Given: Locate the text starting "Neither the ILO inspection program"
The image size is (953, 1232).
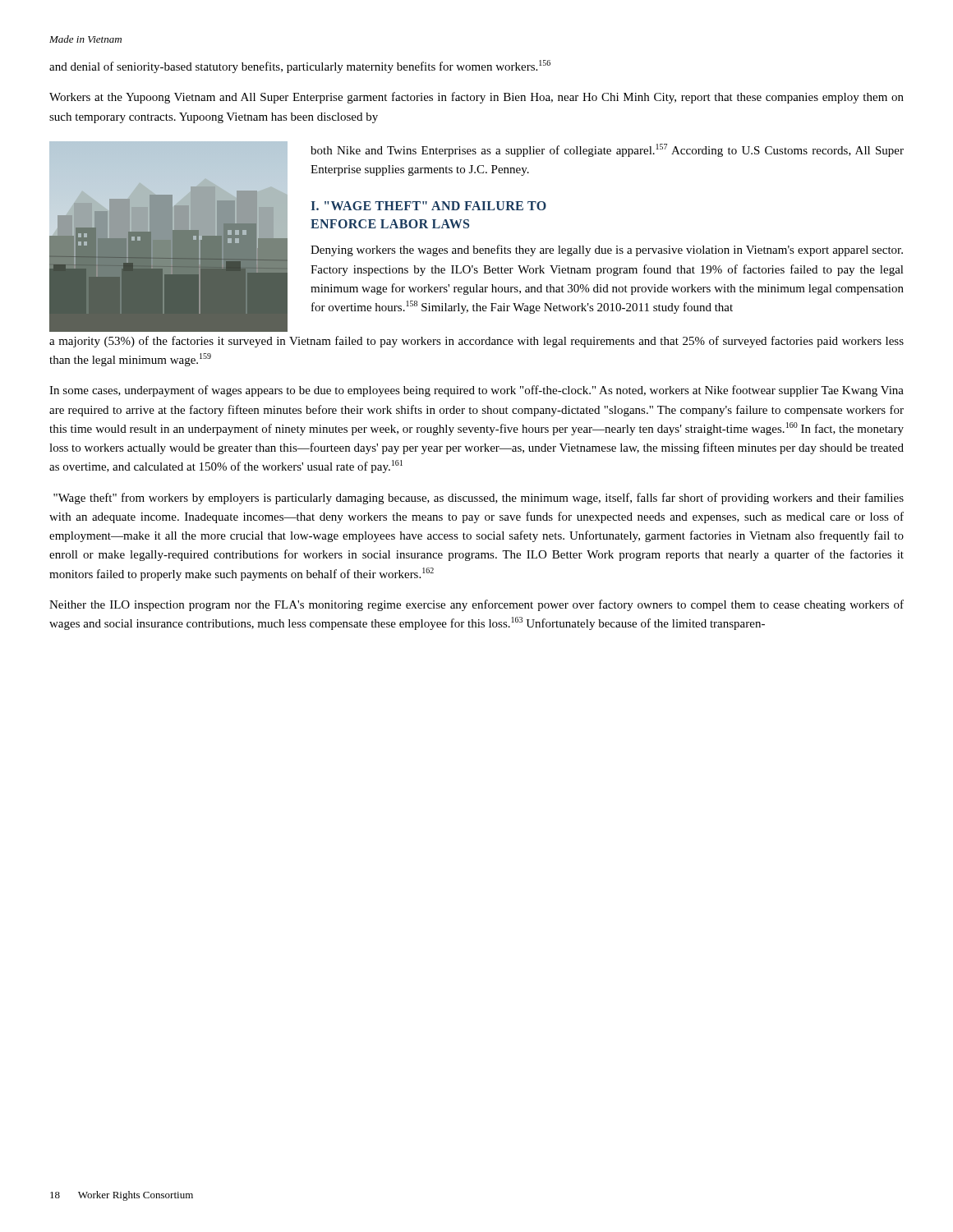Looking at the screenshot, I should tap(476, 614).
